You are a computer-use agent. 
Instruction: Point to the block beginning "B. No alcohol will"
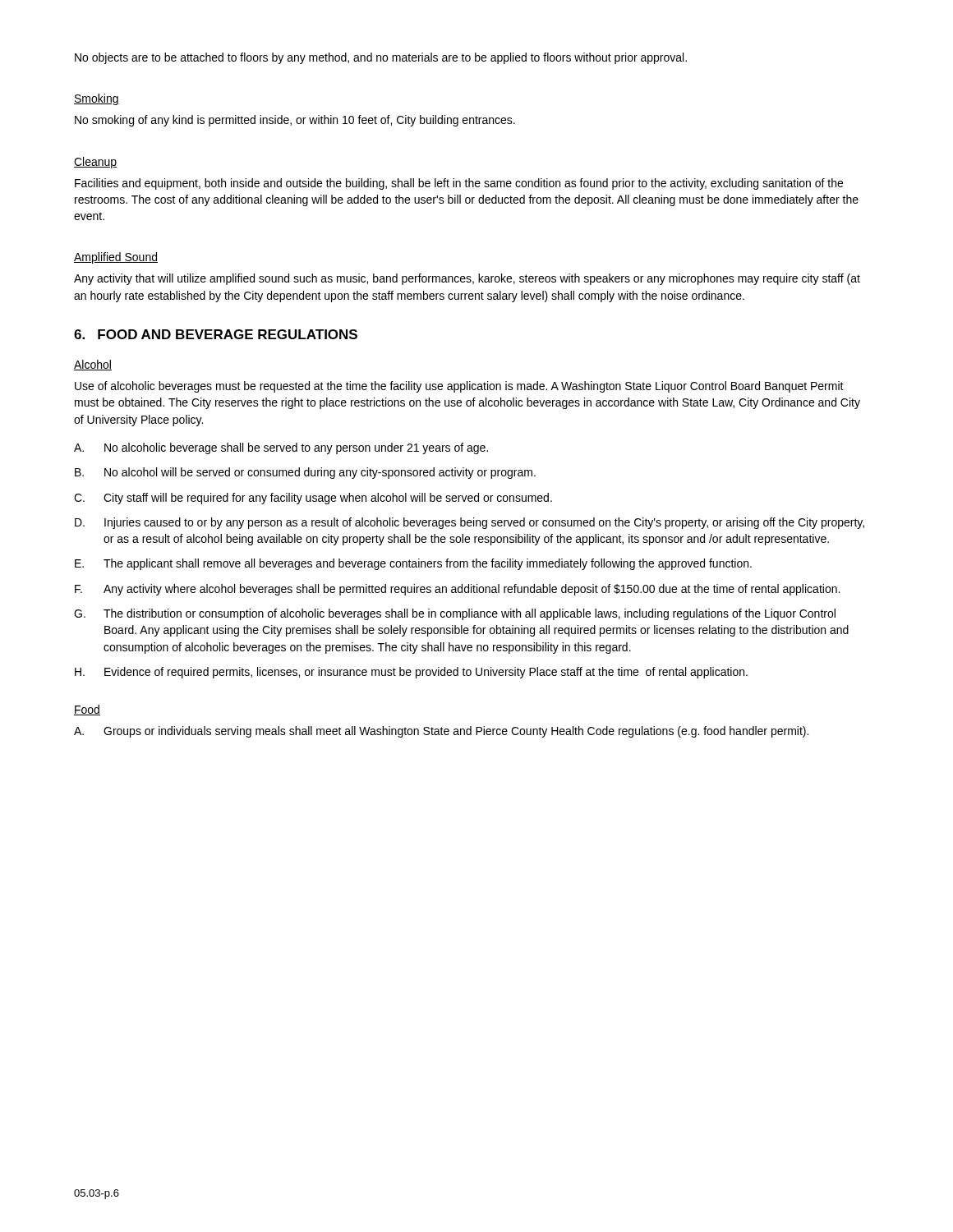472,473
